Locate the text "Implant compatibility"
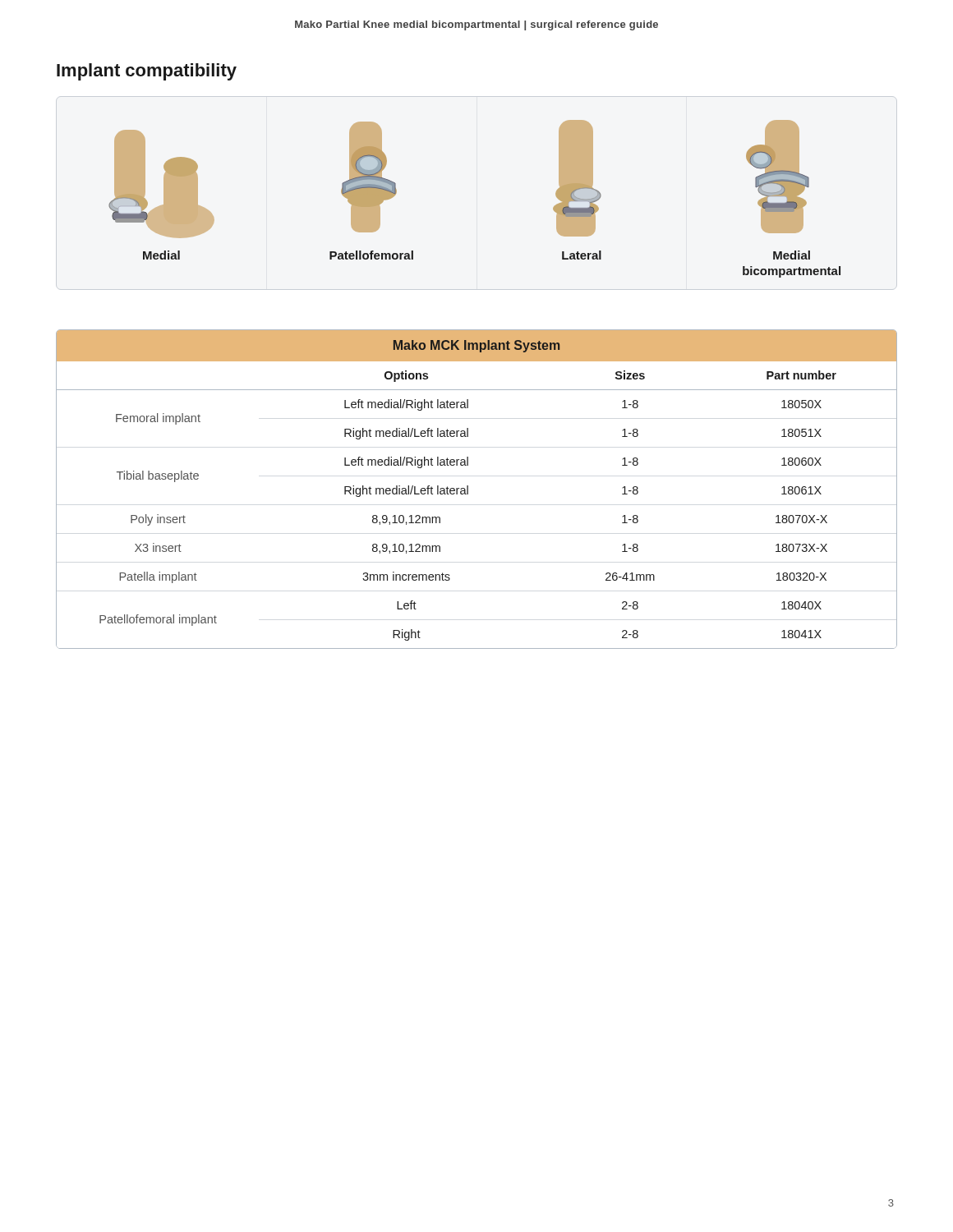 coord(146,70)
